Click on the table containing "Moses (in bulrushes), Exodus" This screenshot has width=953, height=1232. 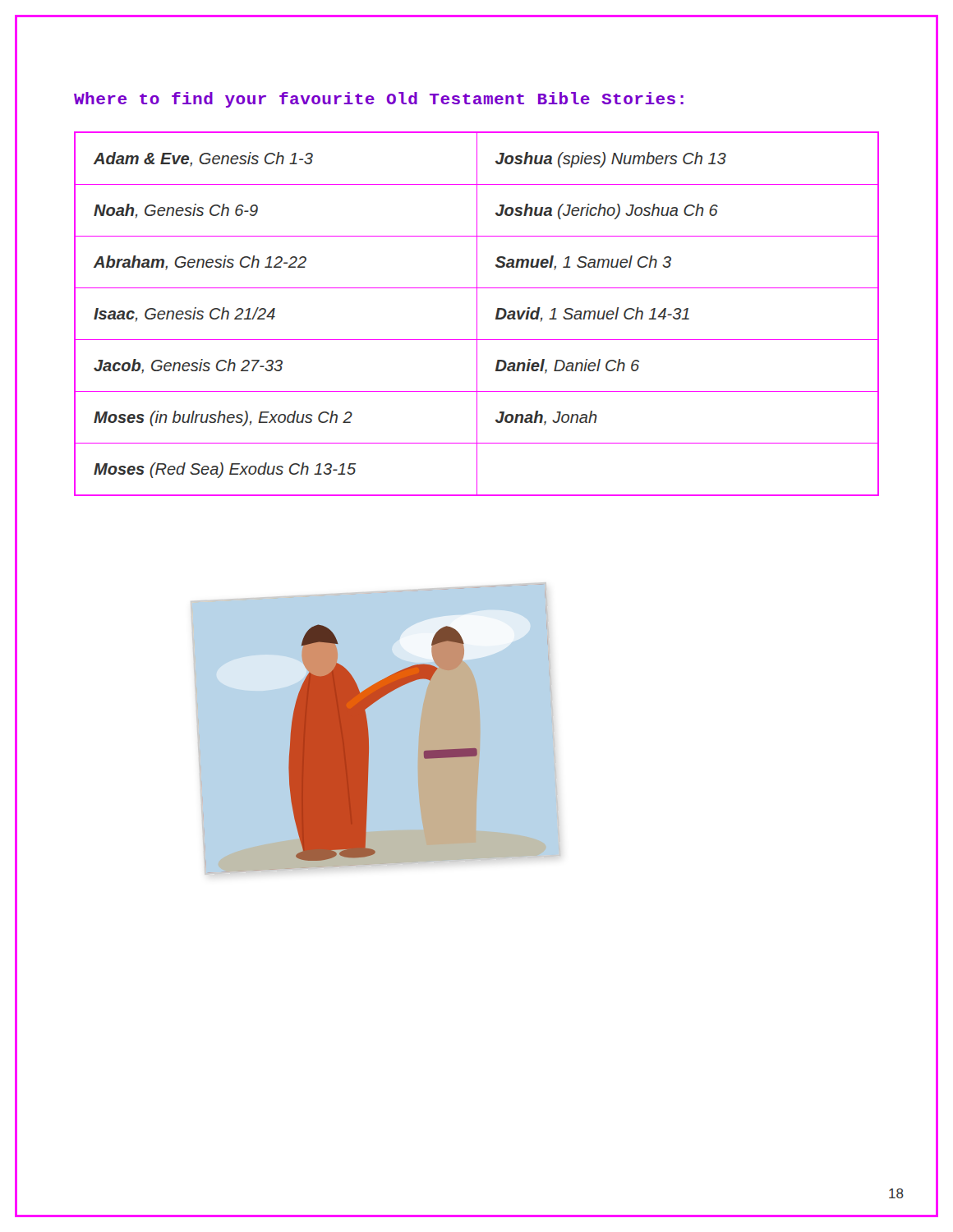click(x=476, y=314)
